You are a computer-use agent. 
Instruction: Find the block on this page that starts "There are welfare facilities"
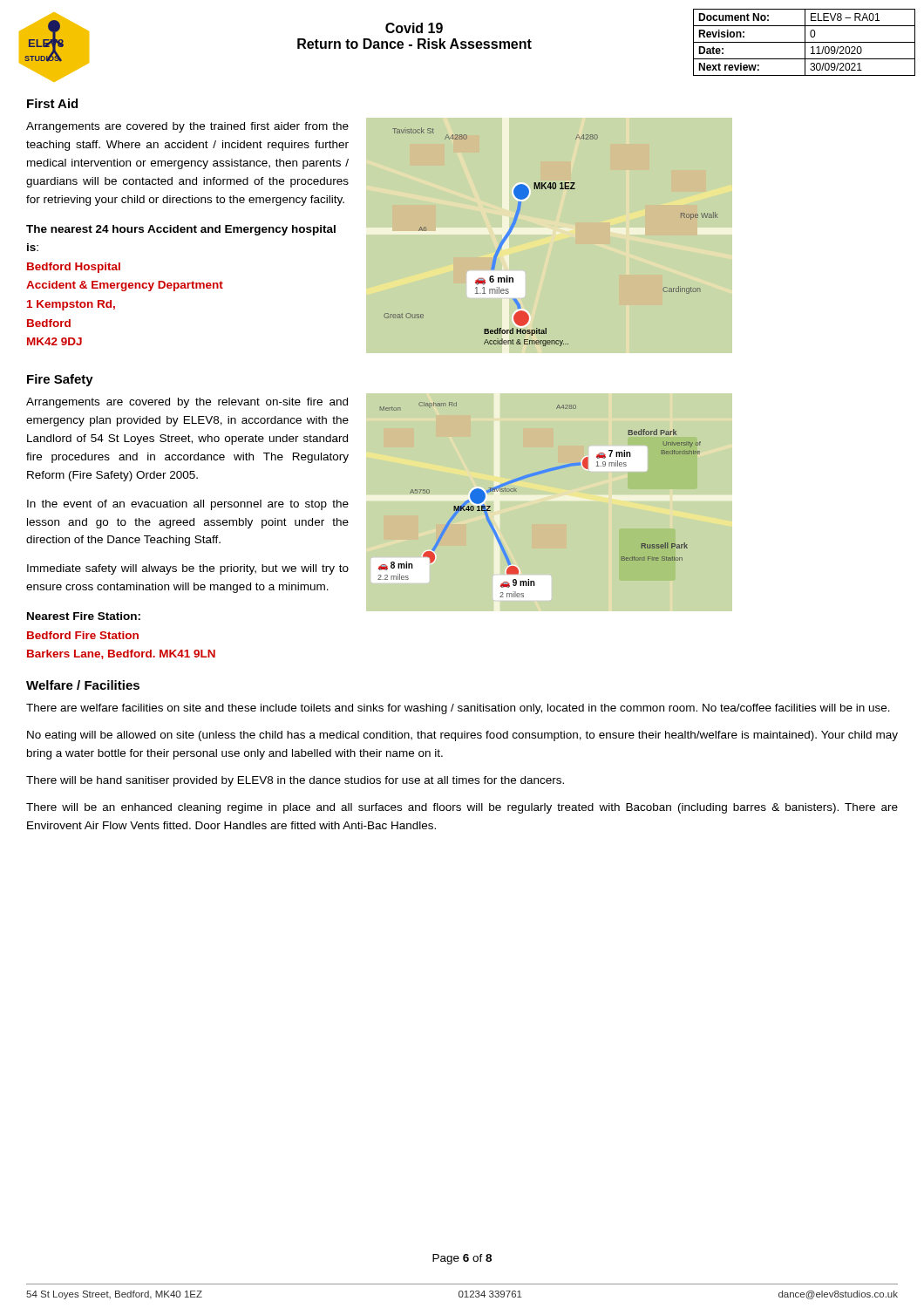[x=458, y=708]
